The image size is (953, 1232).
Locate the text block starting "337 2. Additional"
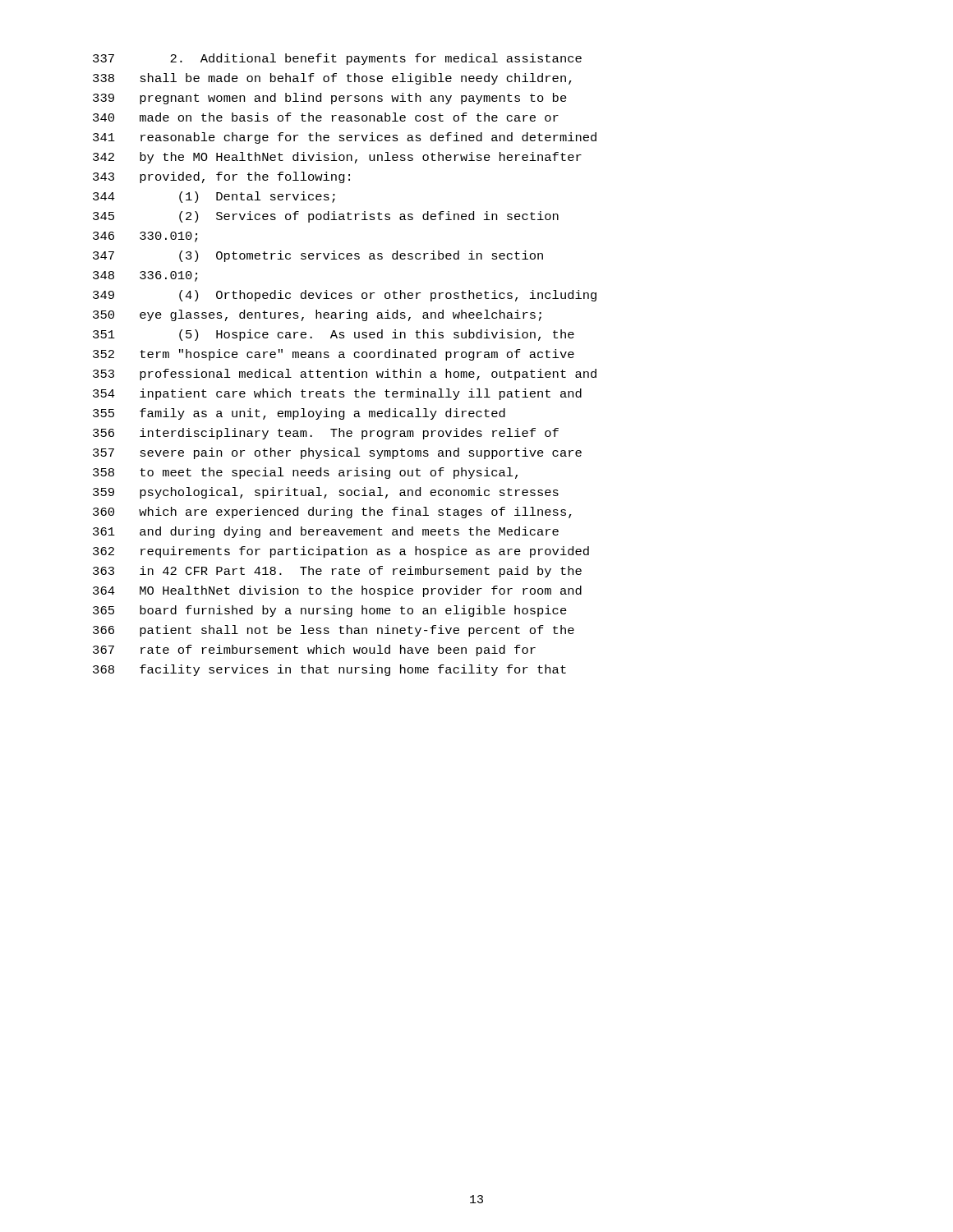coord(324,59)
